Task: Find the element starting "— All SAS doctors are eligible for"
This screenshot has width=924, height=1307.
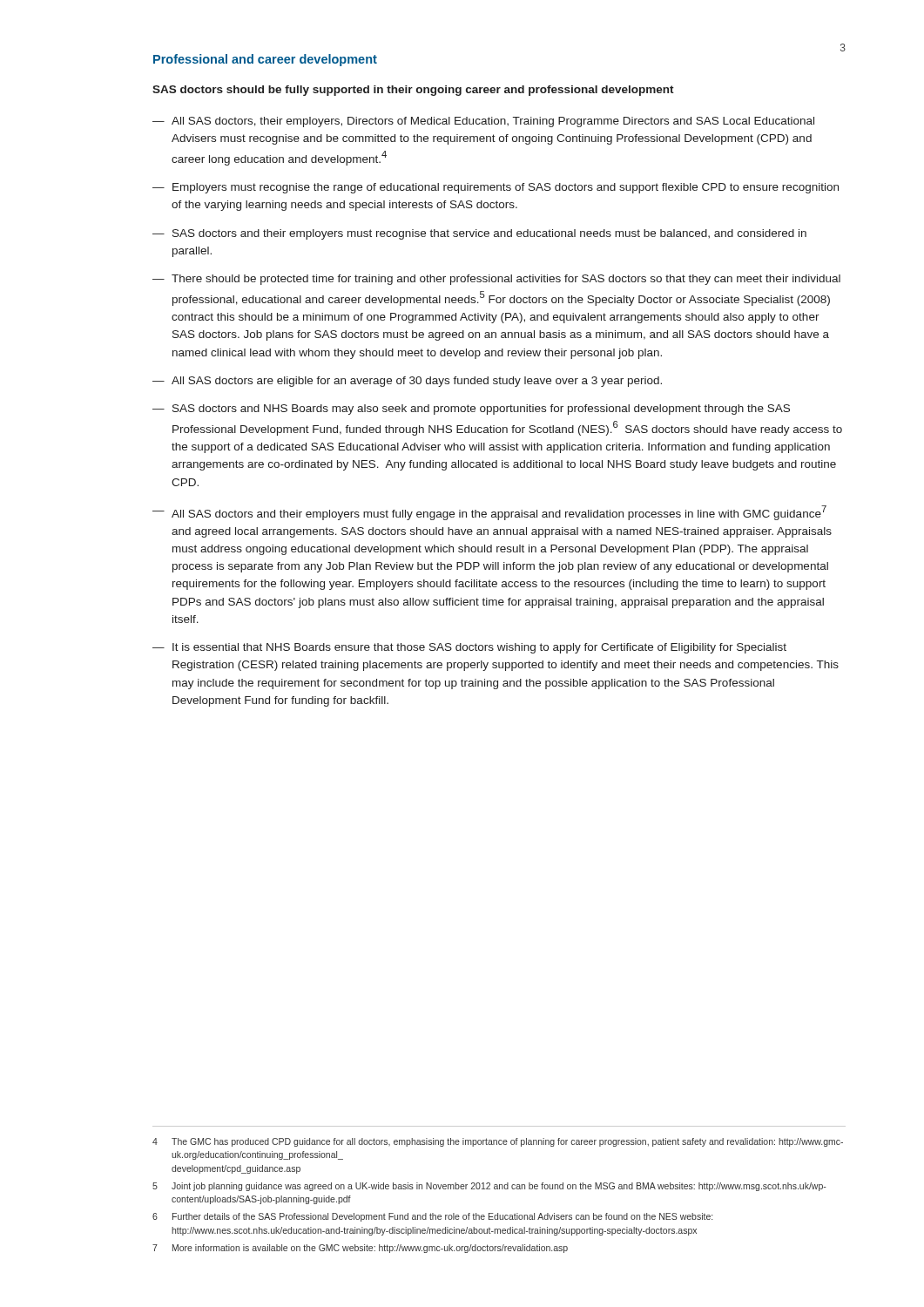Action: (x=499, y=381)
